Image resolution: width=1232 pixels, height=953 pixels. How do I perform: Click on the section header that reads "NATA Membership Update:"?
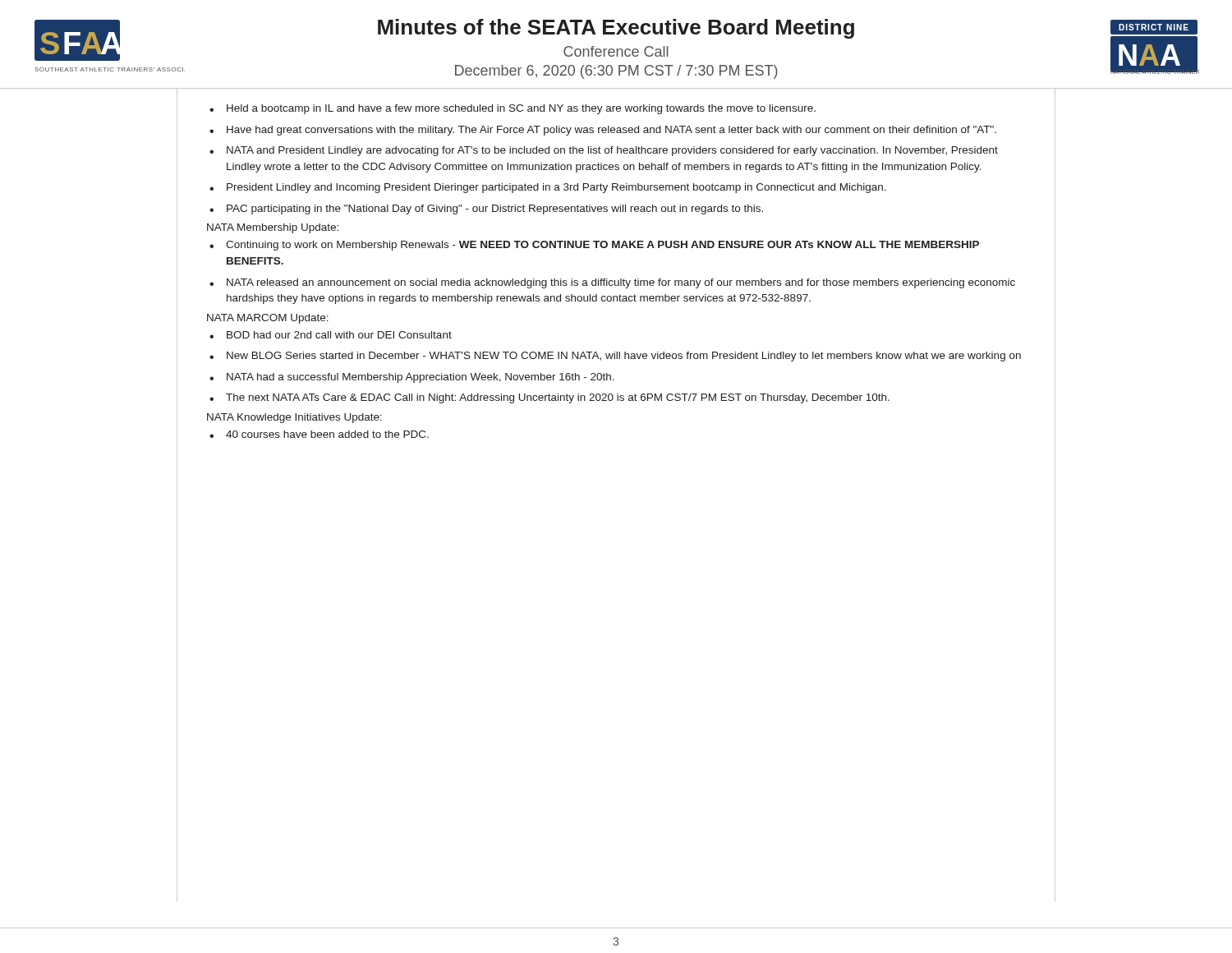pos(273,227)
